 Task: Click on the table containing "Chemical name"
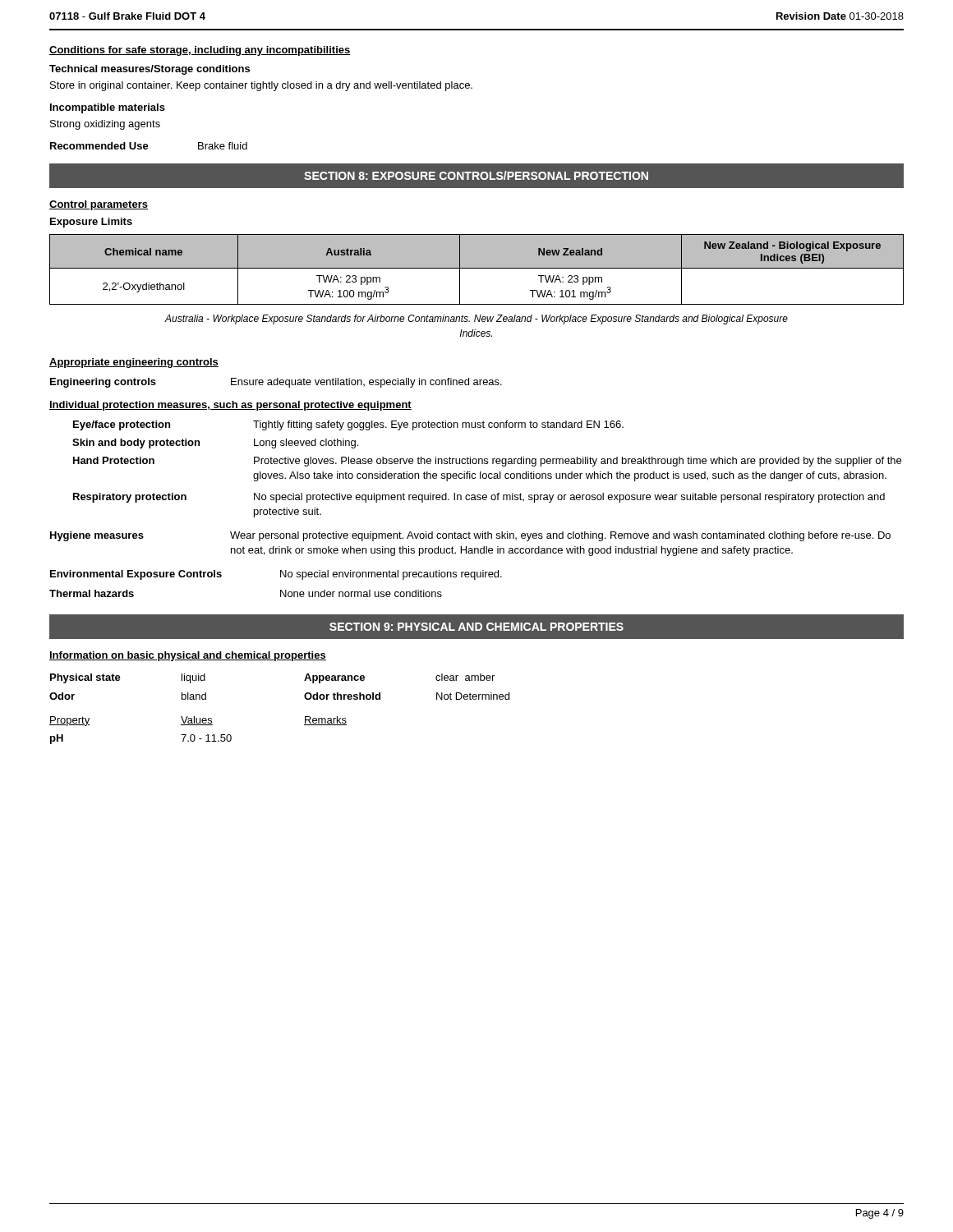pos(476,270)
